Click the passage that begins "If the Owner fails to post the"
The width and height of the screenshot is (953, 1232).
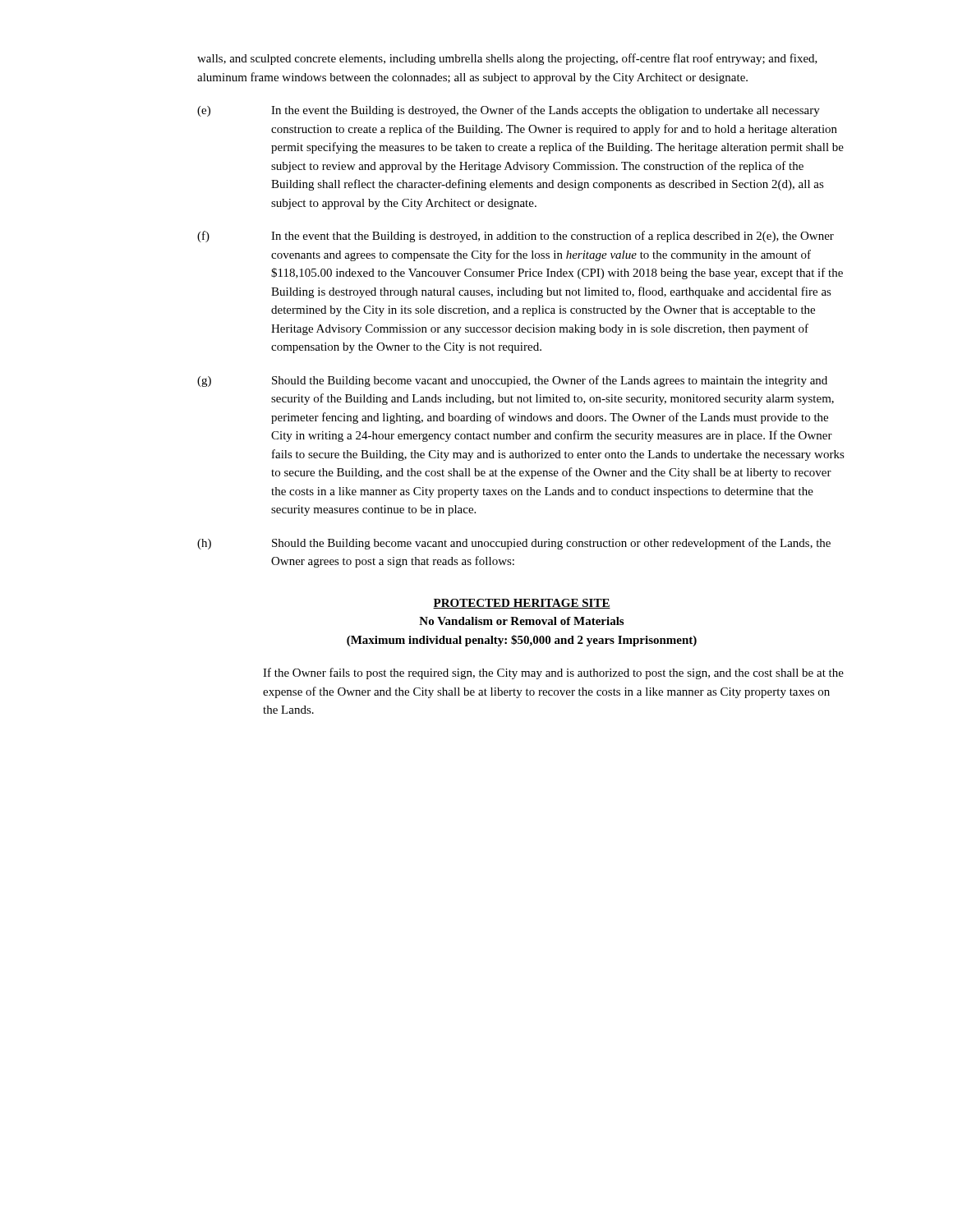[553, 691]
